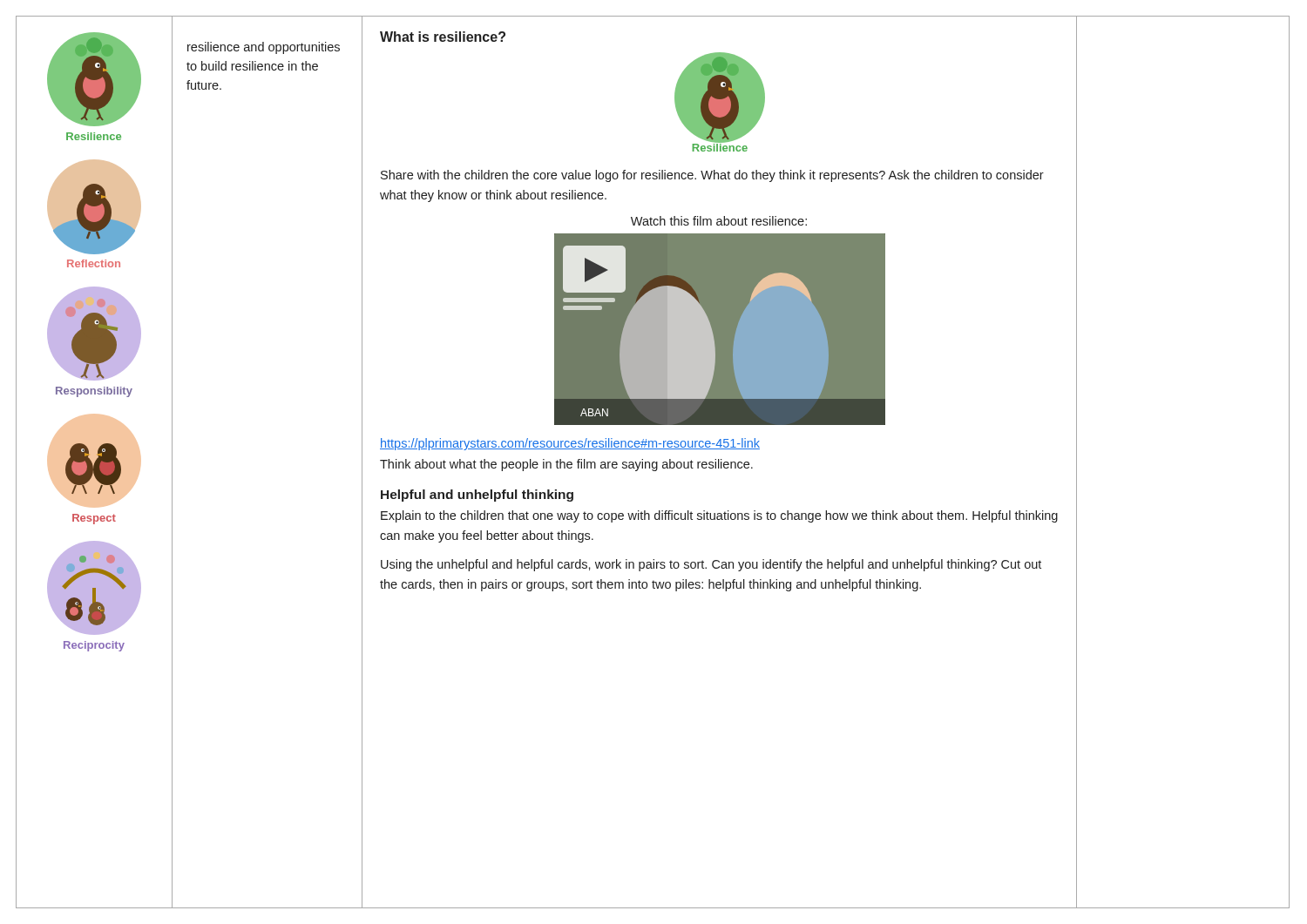Select the region starting "Explain to the children that one way"
This screenshot has width=1307, height=924.
pyautogui.click(x=719, y=525)
